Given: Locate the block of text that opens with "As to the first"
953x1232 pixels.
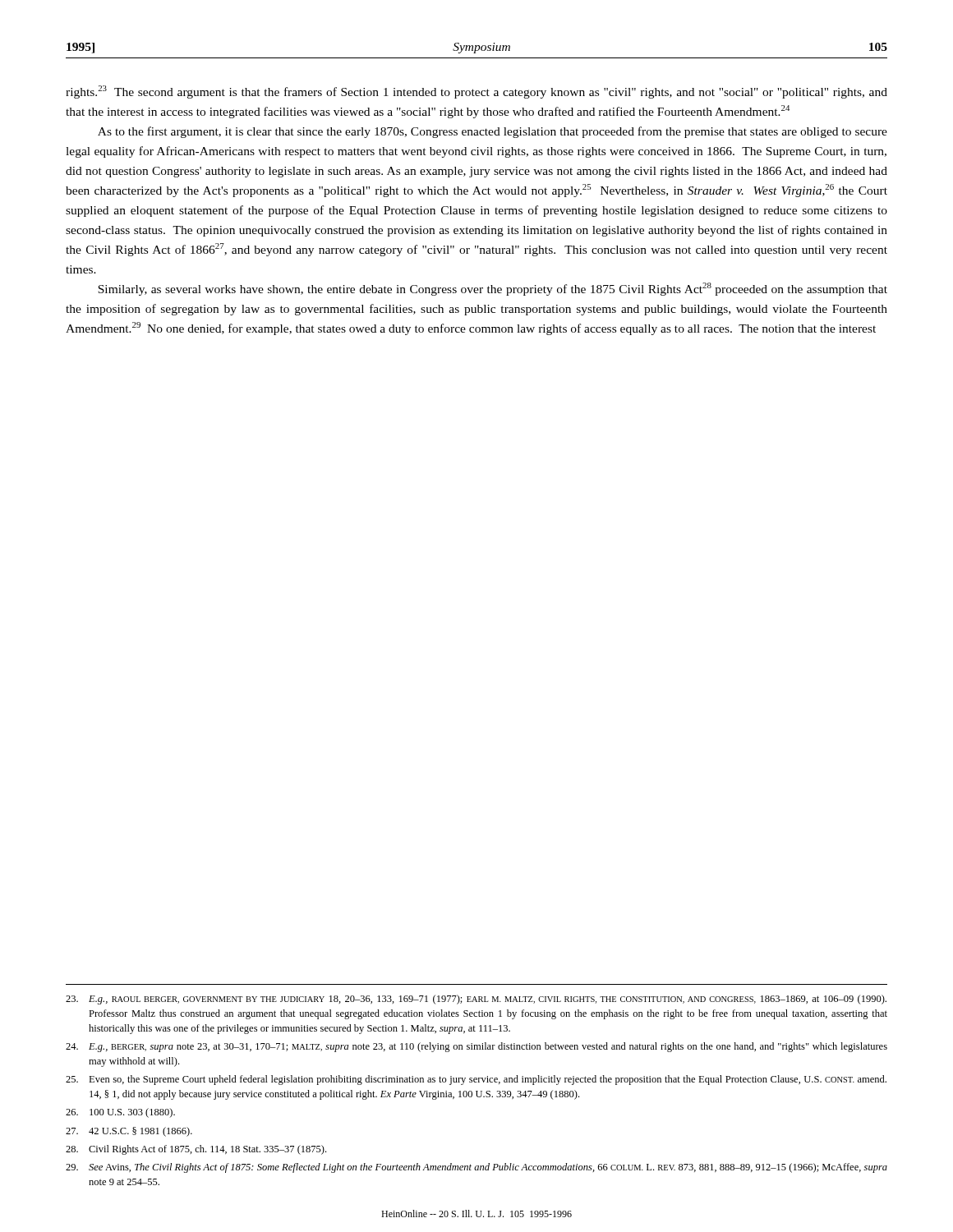Looking at the screenshot, I should (476, 201).
